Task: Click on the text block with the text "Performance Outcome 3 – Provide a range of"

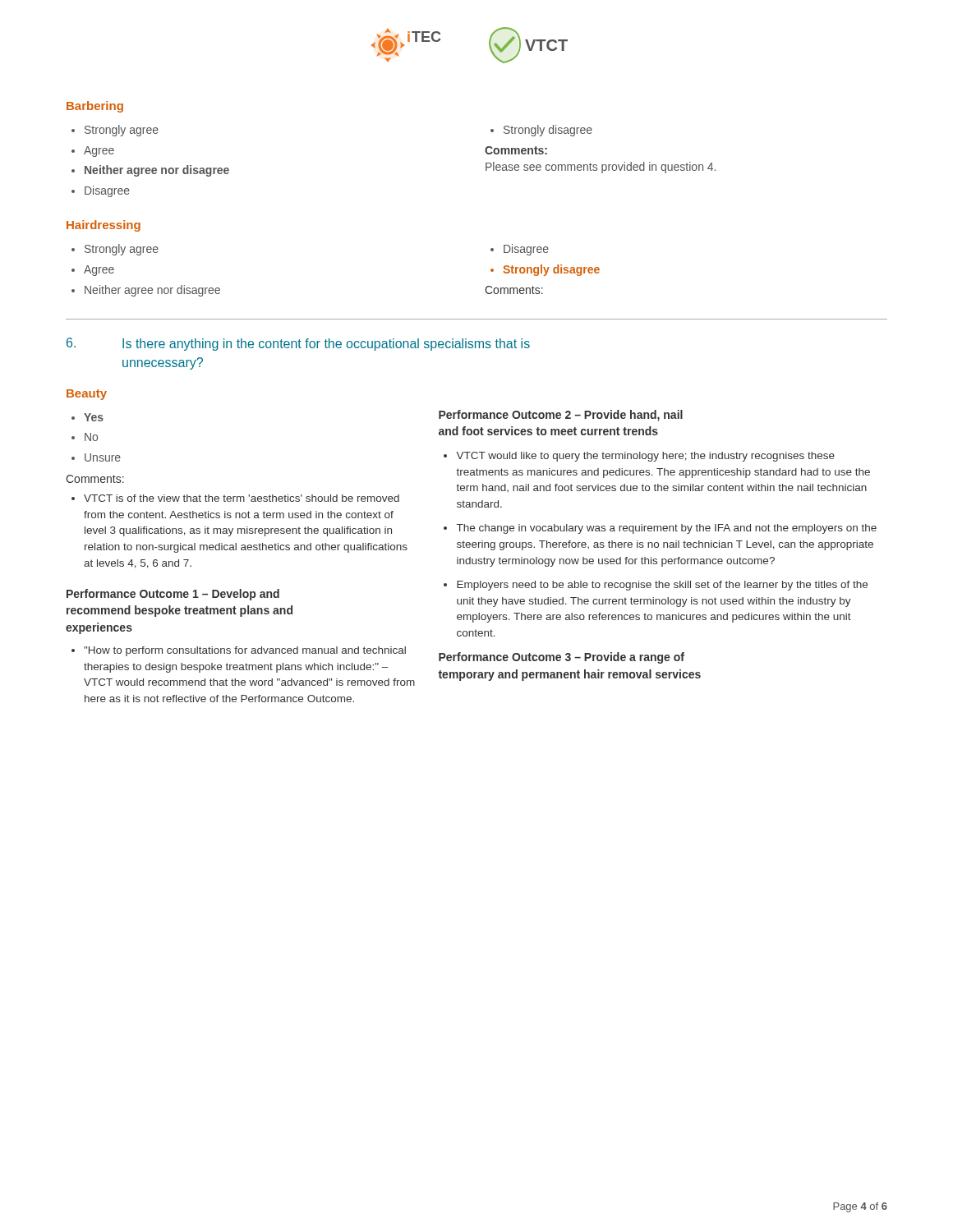Action: (570, 666)
